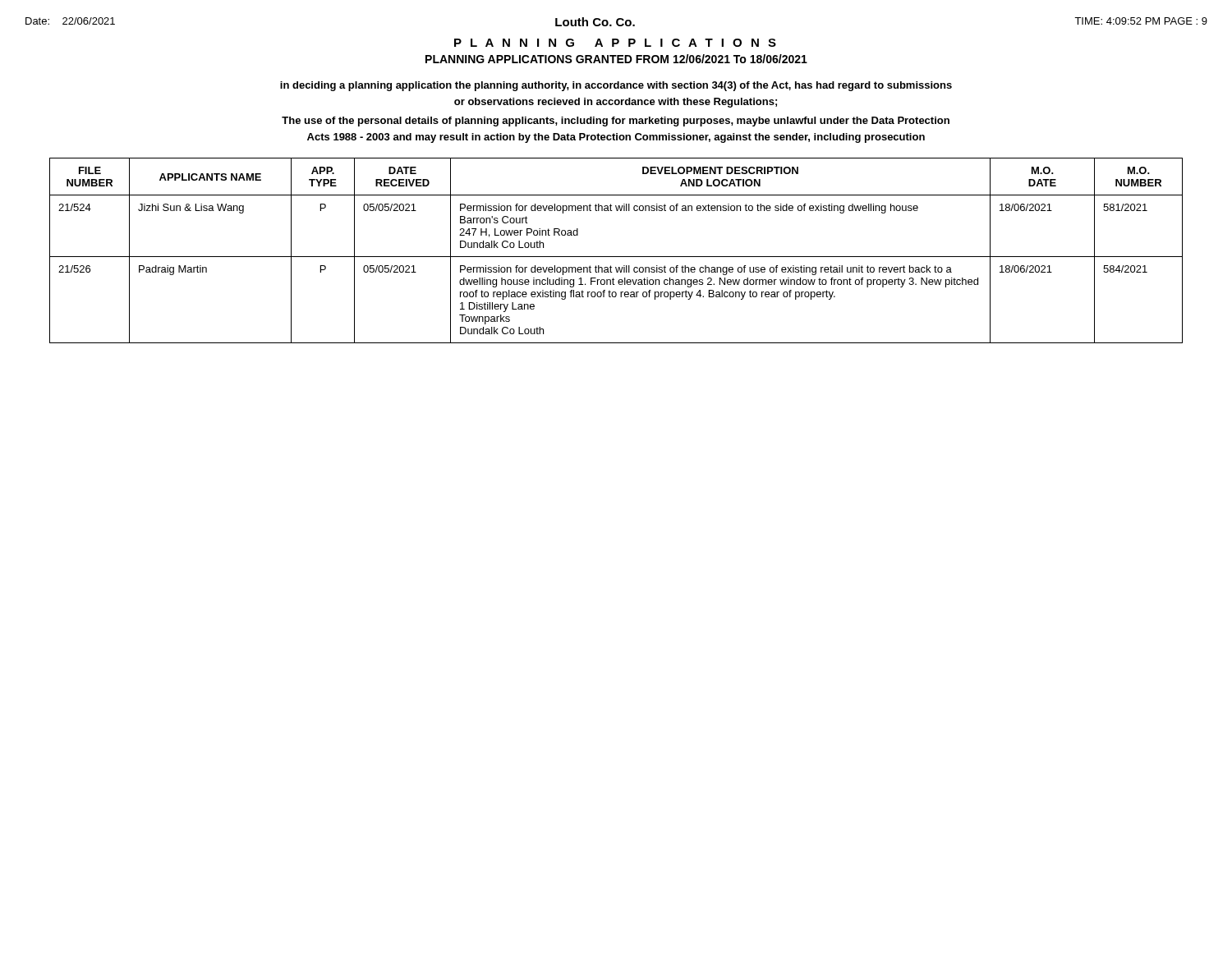
Task: Find the table that mentions "M.O. DATE"
Action: (x=616, y=250)
